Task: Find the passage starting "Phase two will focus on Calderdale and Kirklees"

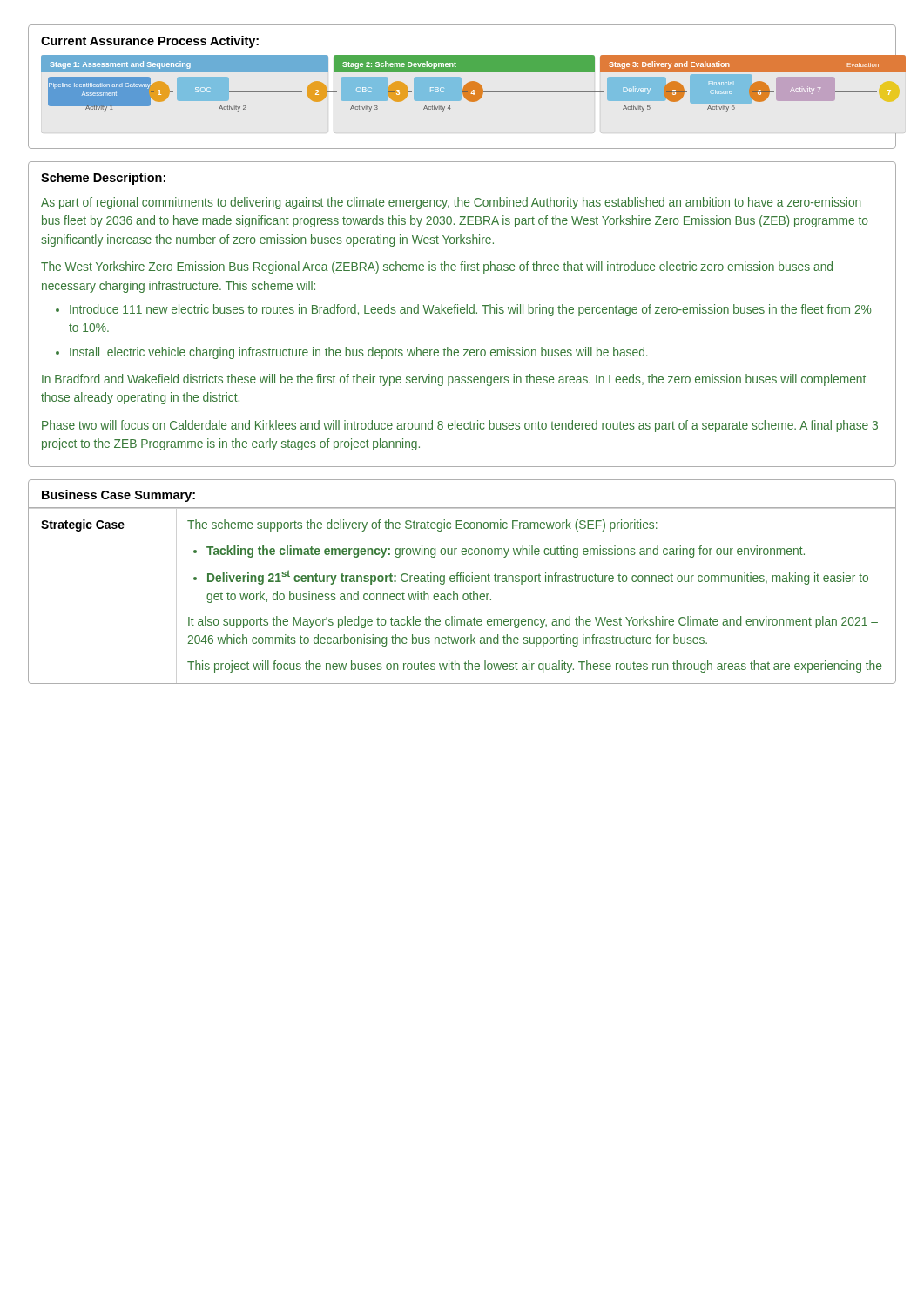Action: point(460,435)
